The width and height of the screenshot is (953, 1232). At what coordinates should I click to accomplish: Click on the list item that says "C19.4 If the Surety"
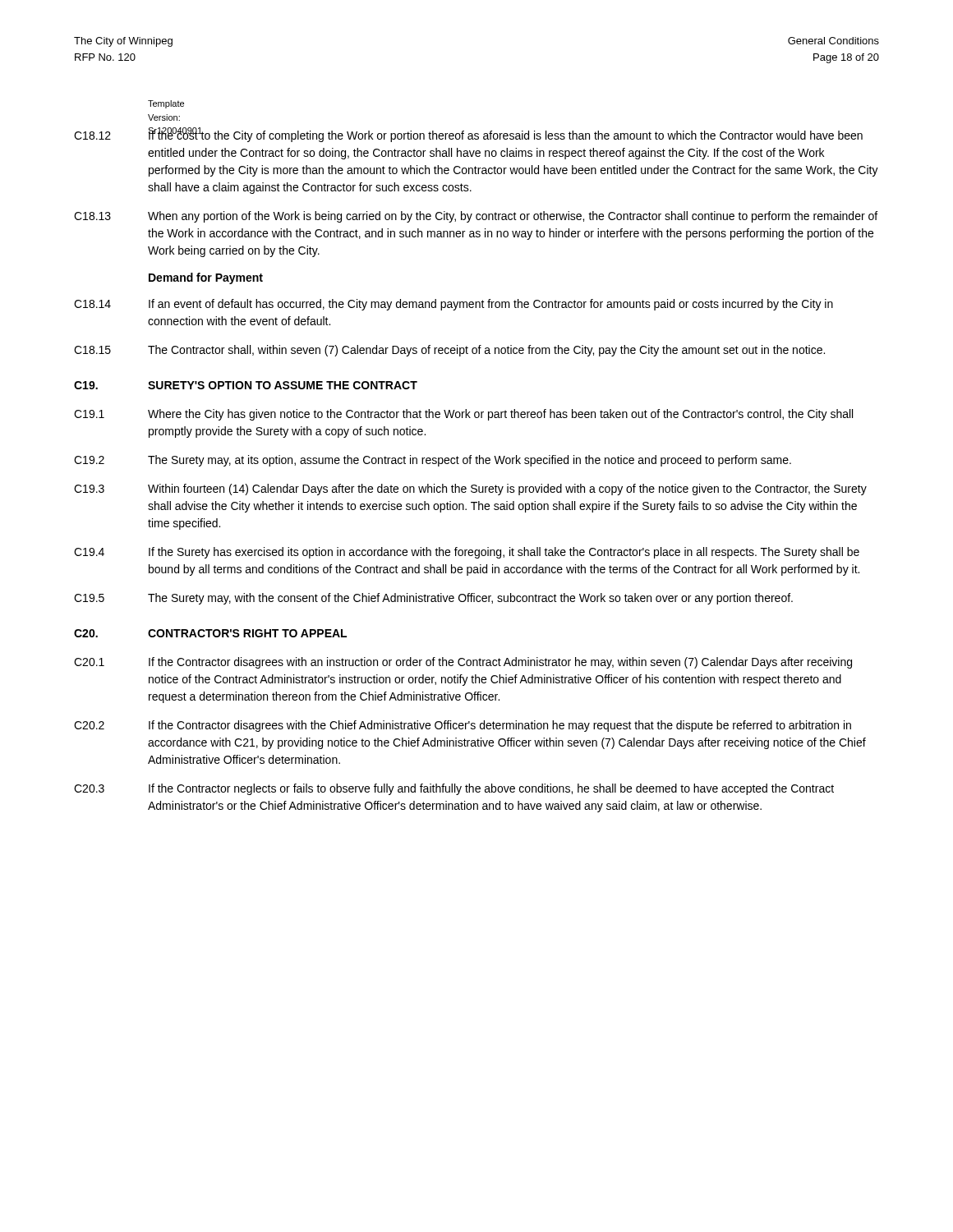tap(476, 561)
